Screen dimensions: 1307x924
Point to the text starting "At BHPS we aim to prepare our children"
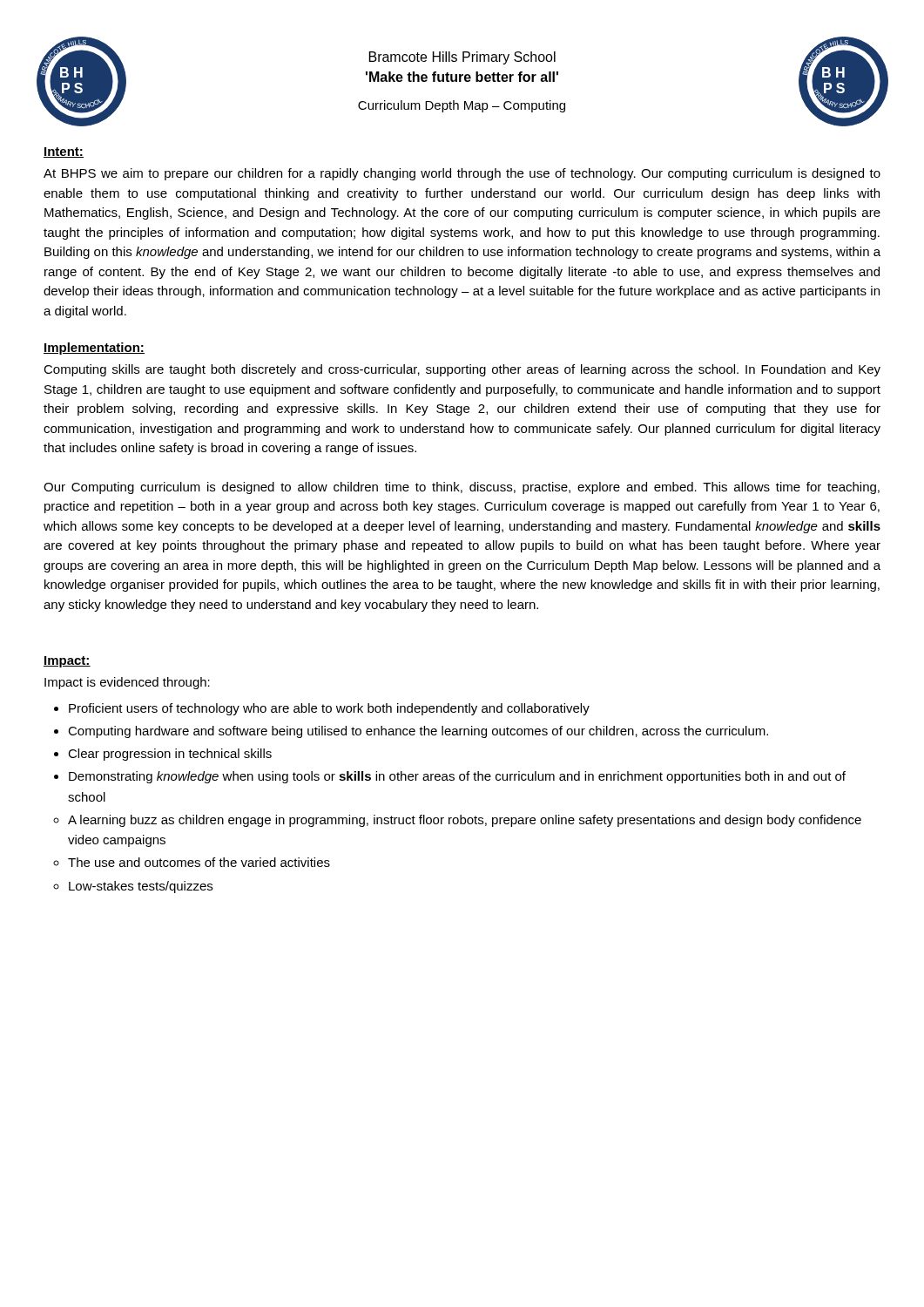tap(462, 242)
